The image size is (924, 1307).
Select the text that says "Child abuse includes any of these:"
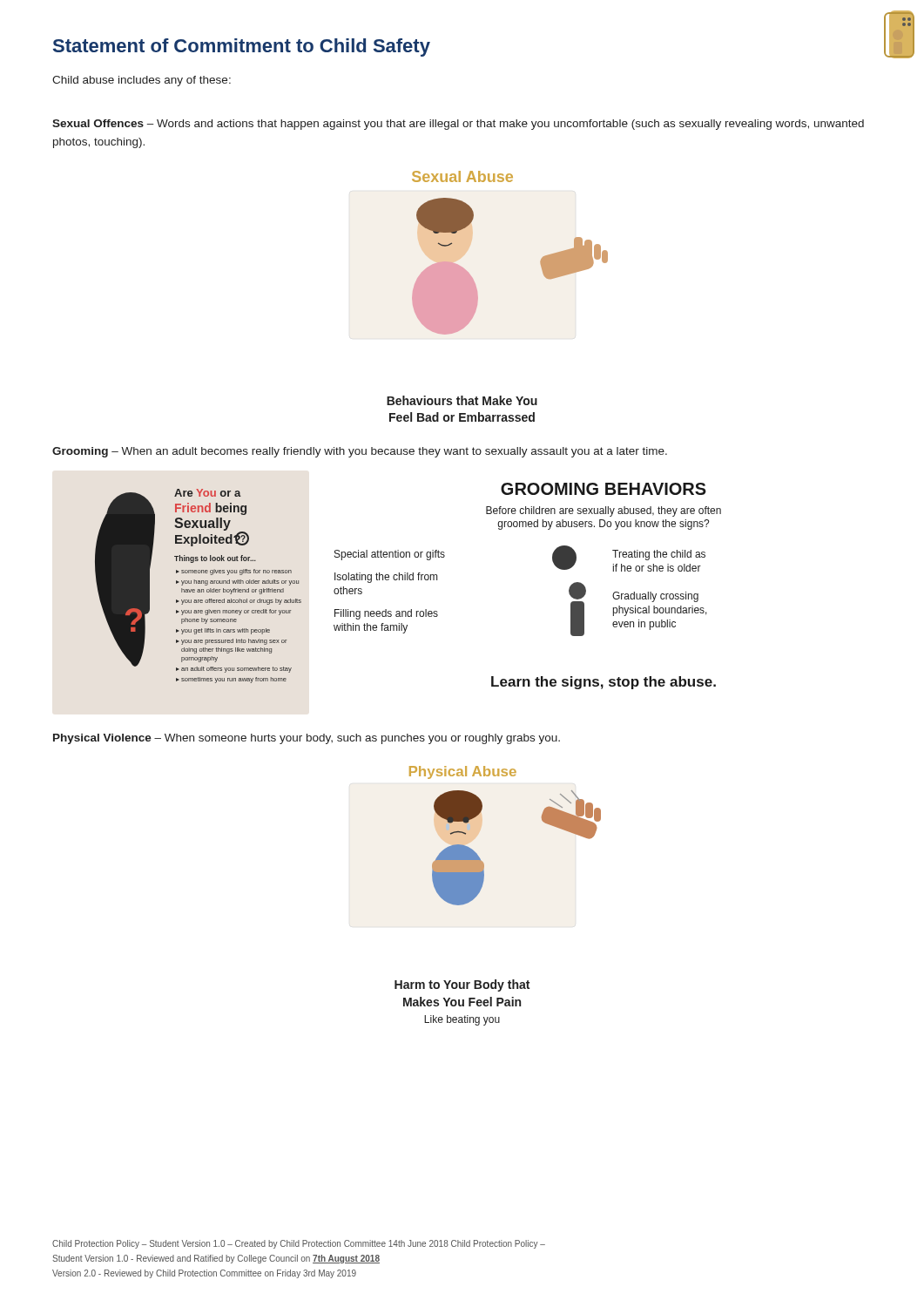click(142, 80)
